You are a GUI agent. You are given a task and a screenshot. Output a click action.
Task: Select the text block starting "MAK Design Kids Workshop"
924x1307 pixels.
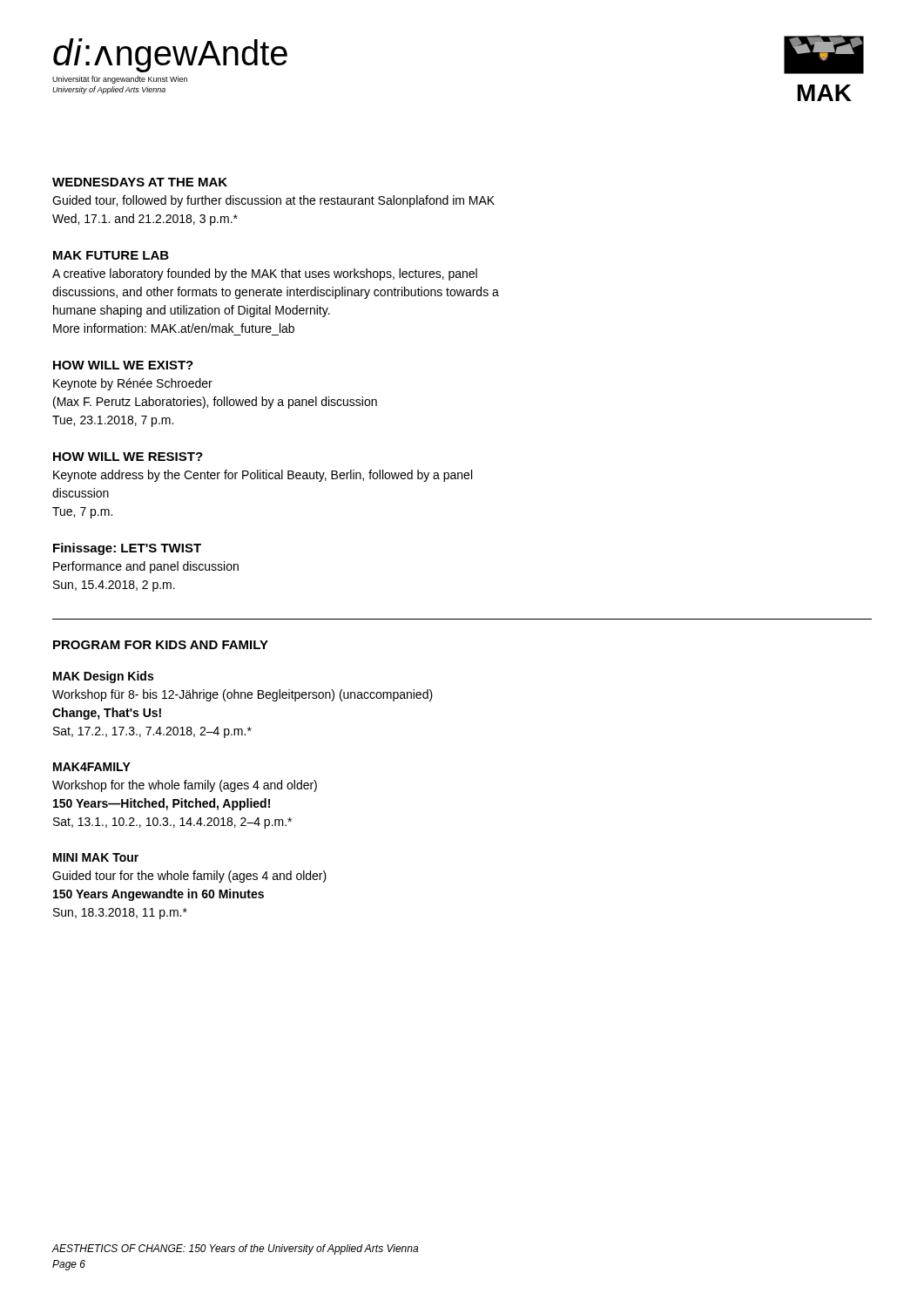point(243,704)
